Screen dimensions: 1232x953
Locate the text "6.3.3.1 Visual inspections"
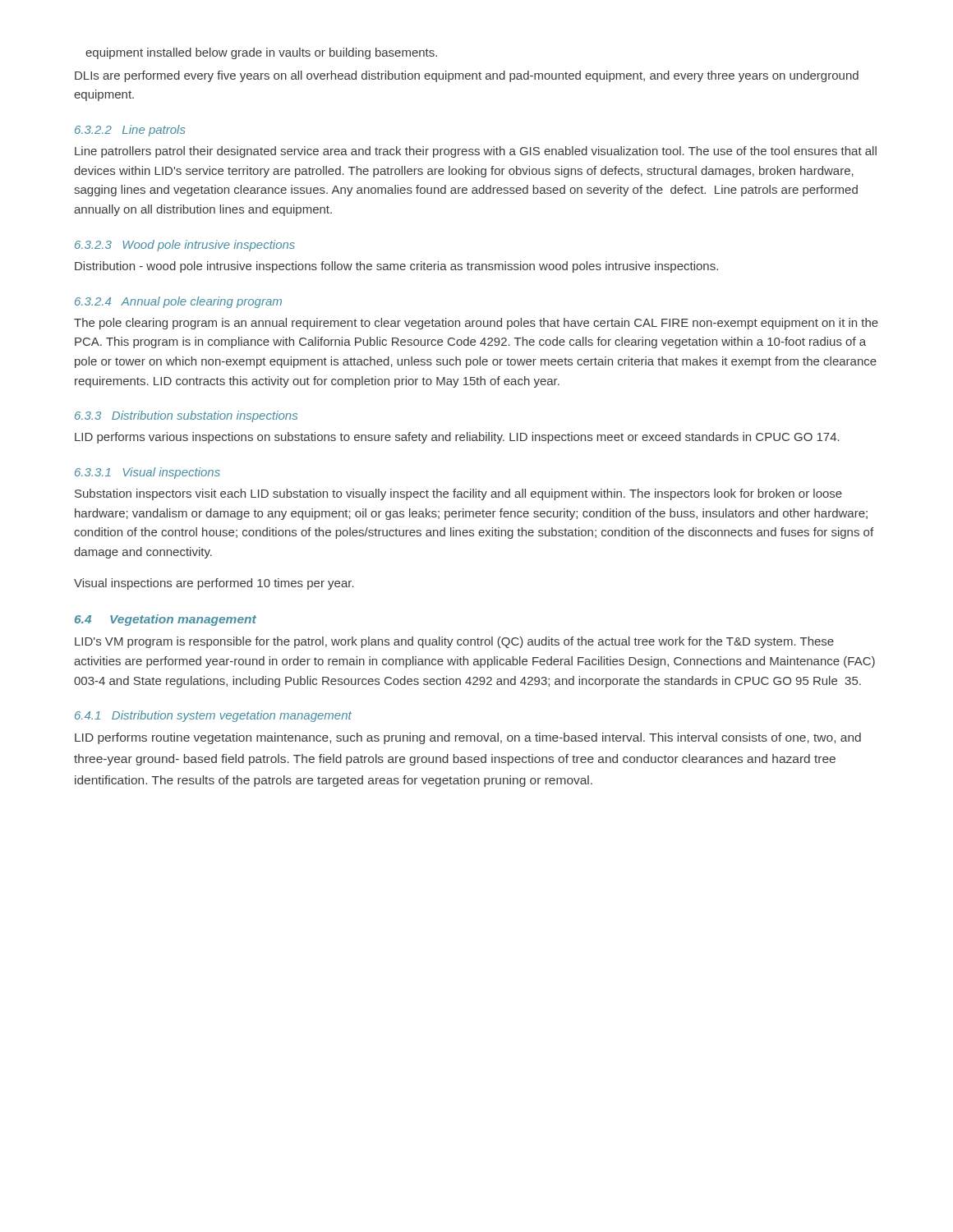click(x=147, y=472)
